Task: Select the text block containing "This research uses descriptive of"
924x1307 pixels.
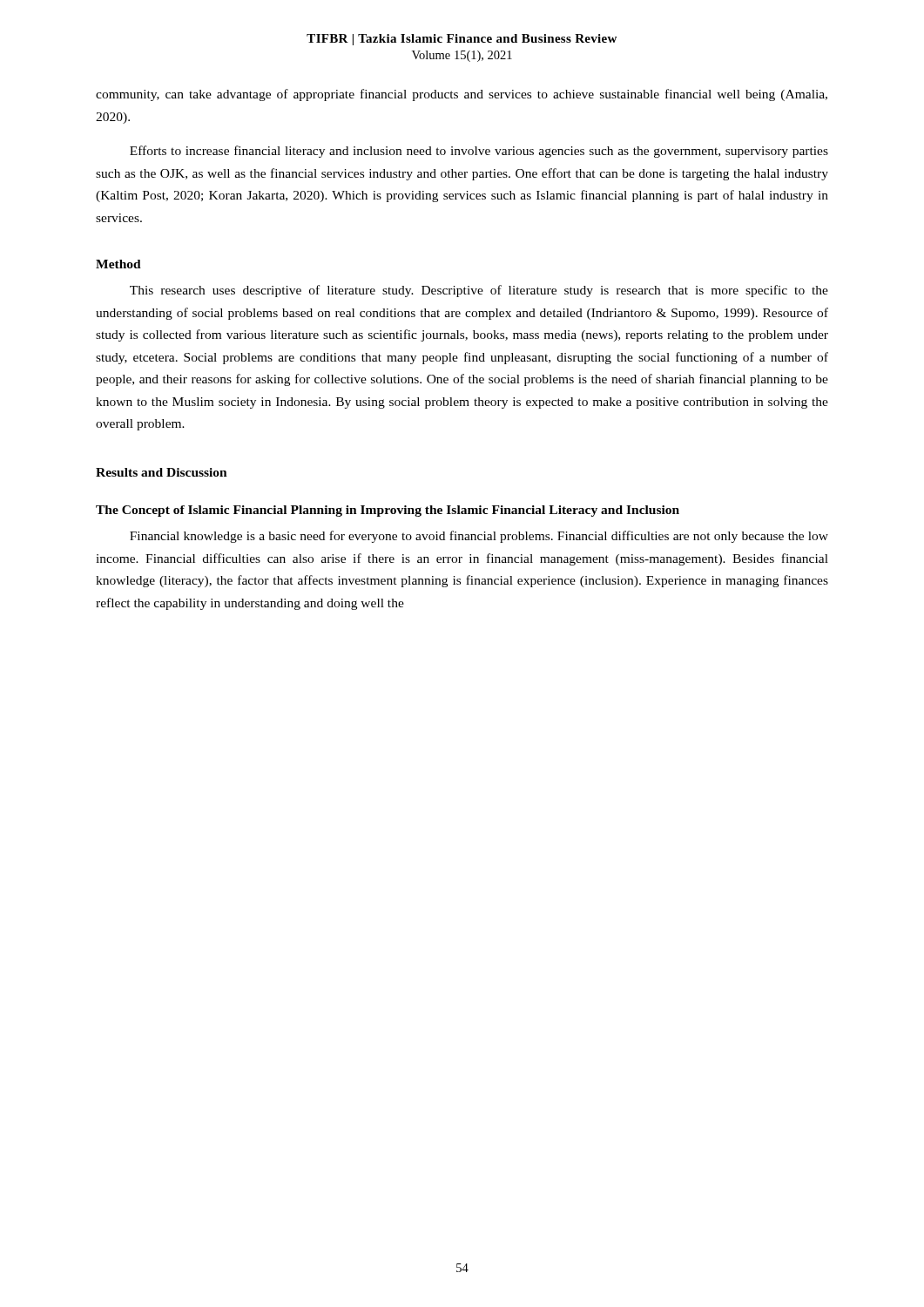Action: click(462, 357)
